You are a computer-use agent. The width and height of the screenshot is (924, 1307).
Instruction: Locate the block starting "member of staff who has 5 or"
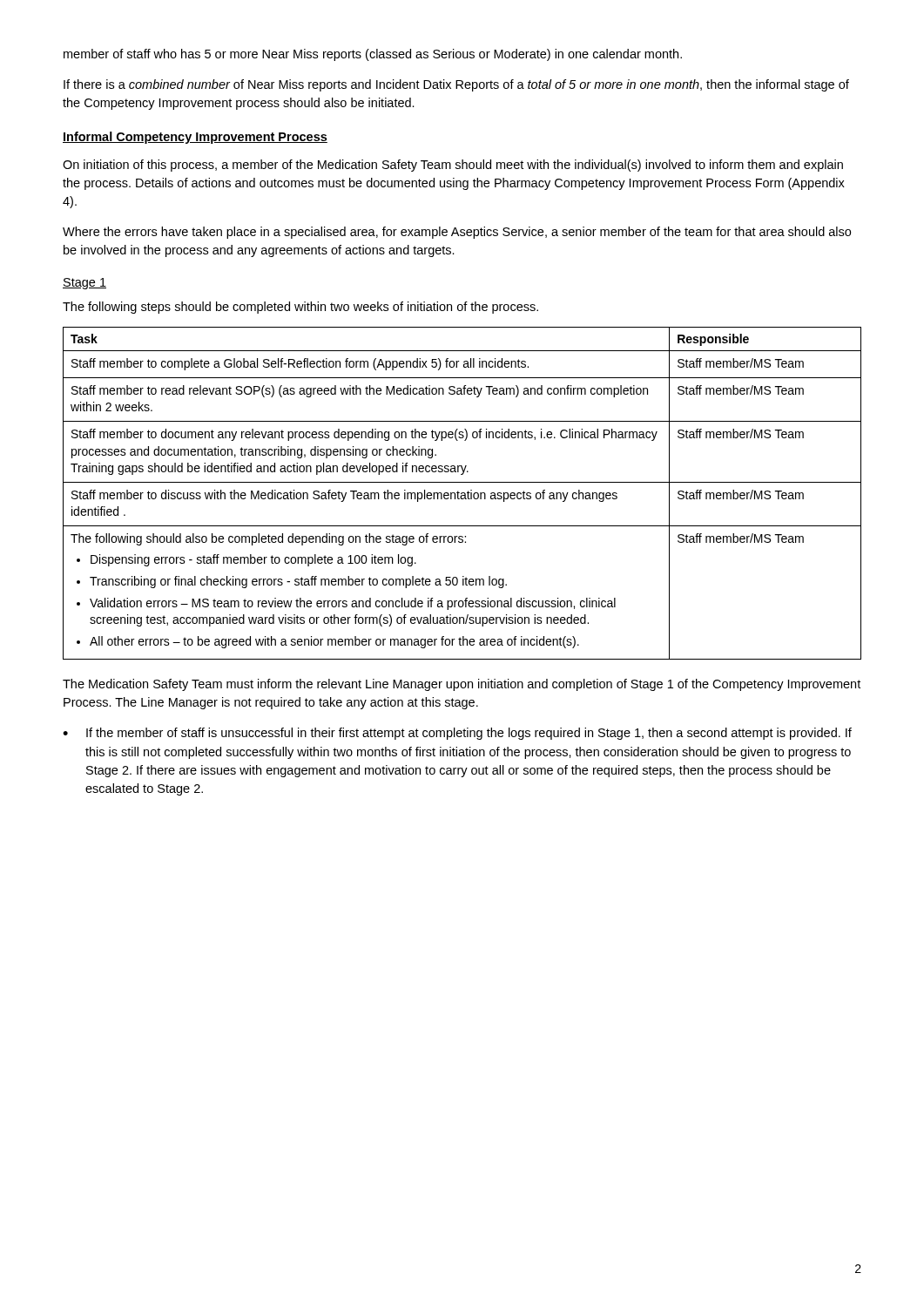(373, 54)
